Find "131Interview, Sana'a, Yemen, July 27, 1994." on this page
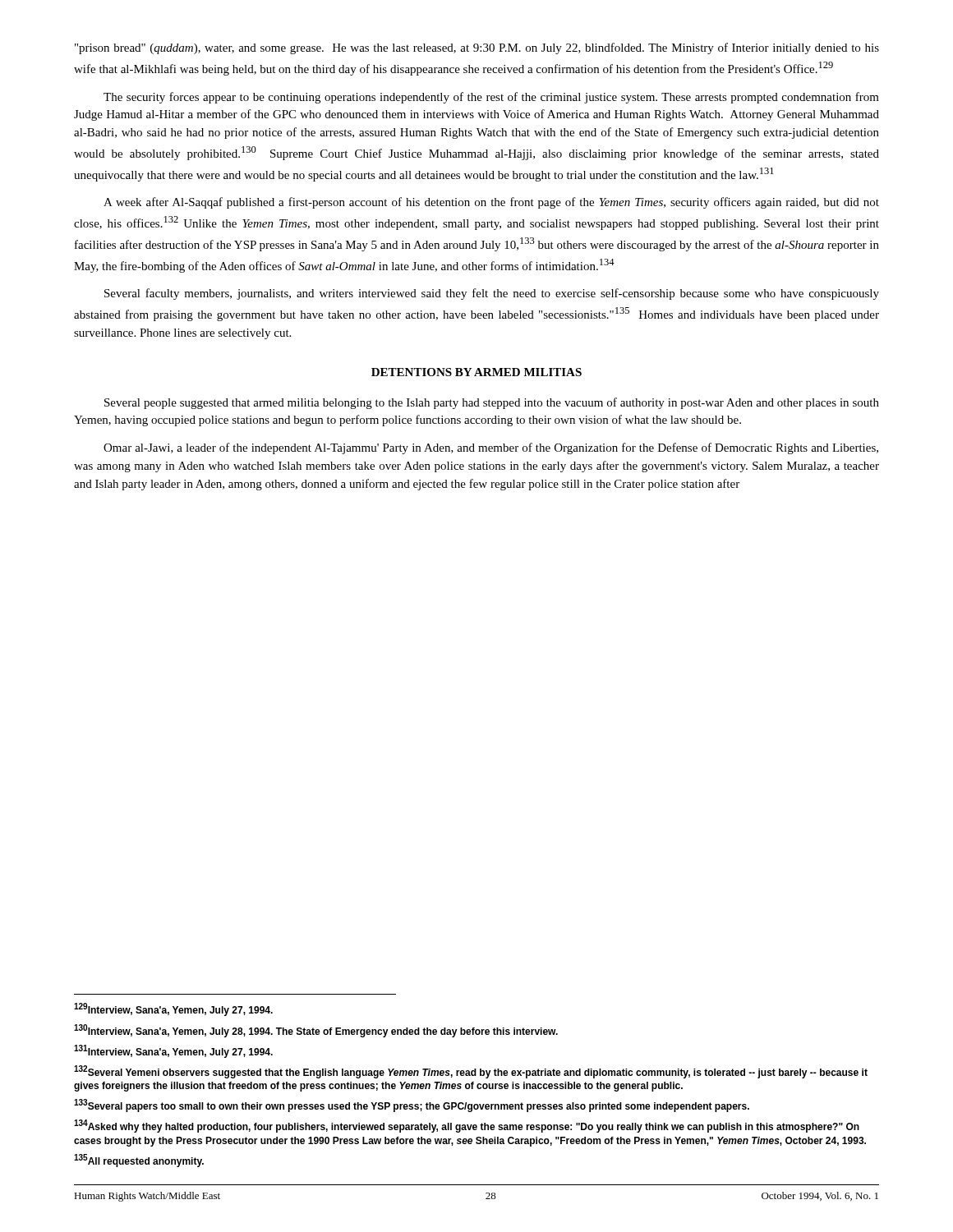This screenshot has height=1232, width=953. click(173, 1051)
